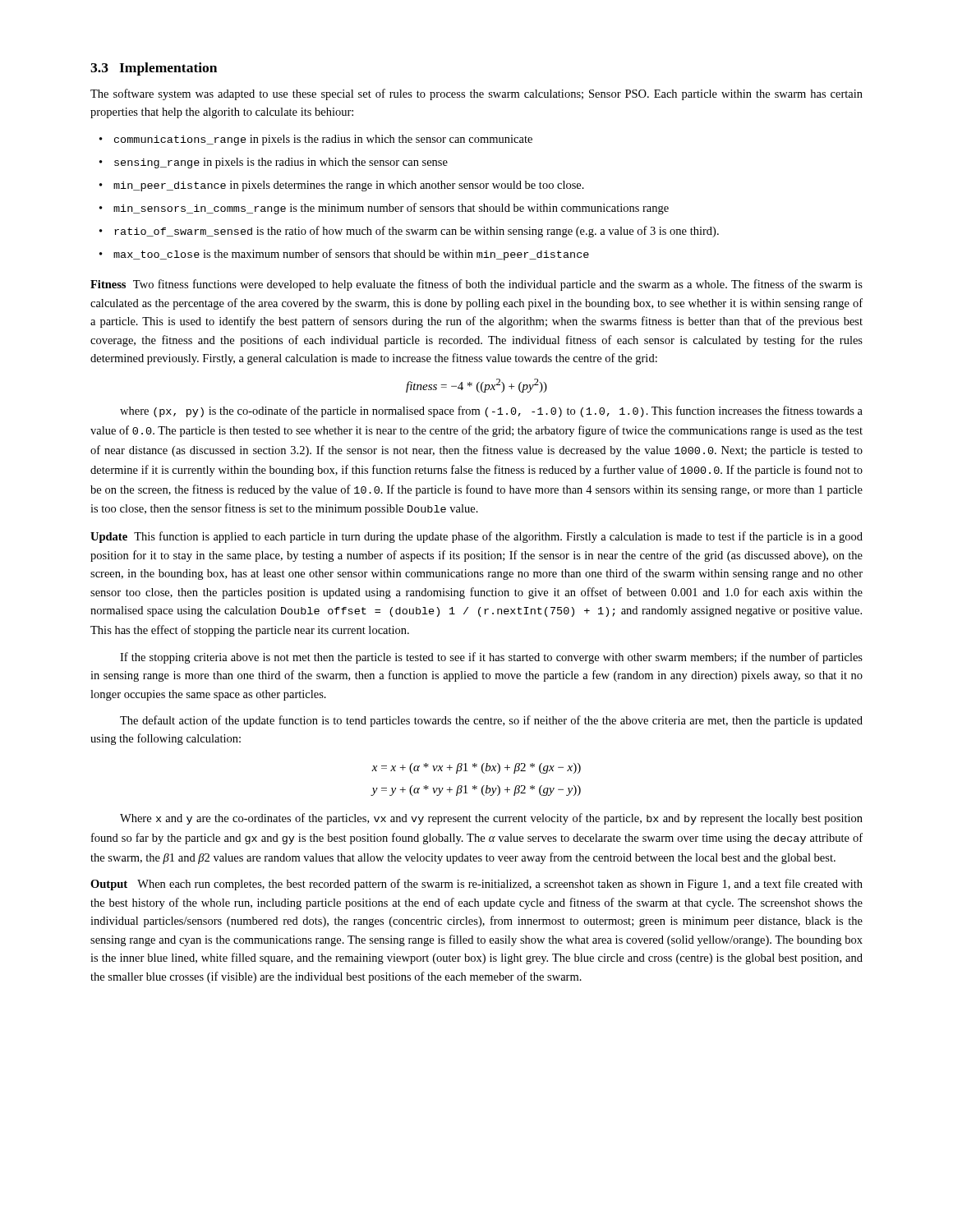Click on the element starting "If the stopping criteria above"
The image size is (953, 1232).
tap(476, 675)
